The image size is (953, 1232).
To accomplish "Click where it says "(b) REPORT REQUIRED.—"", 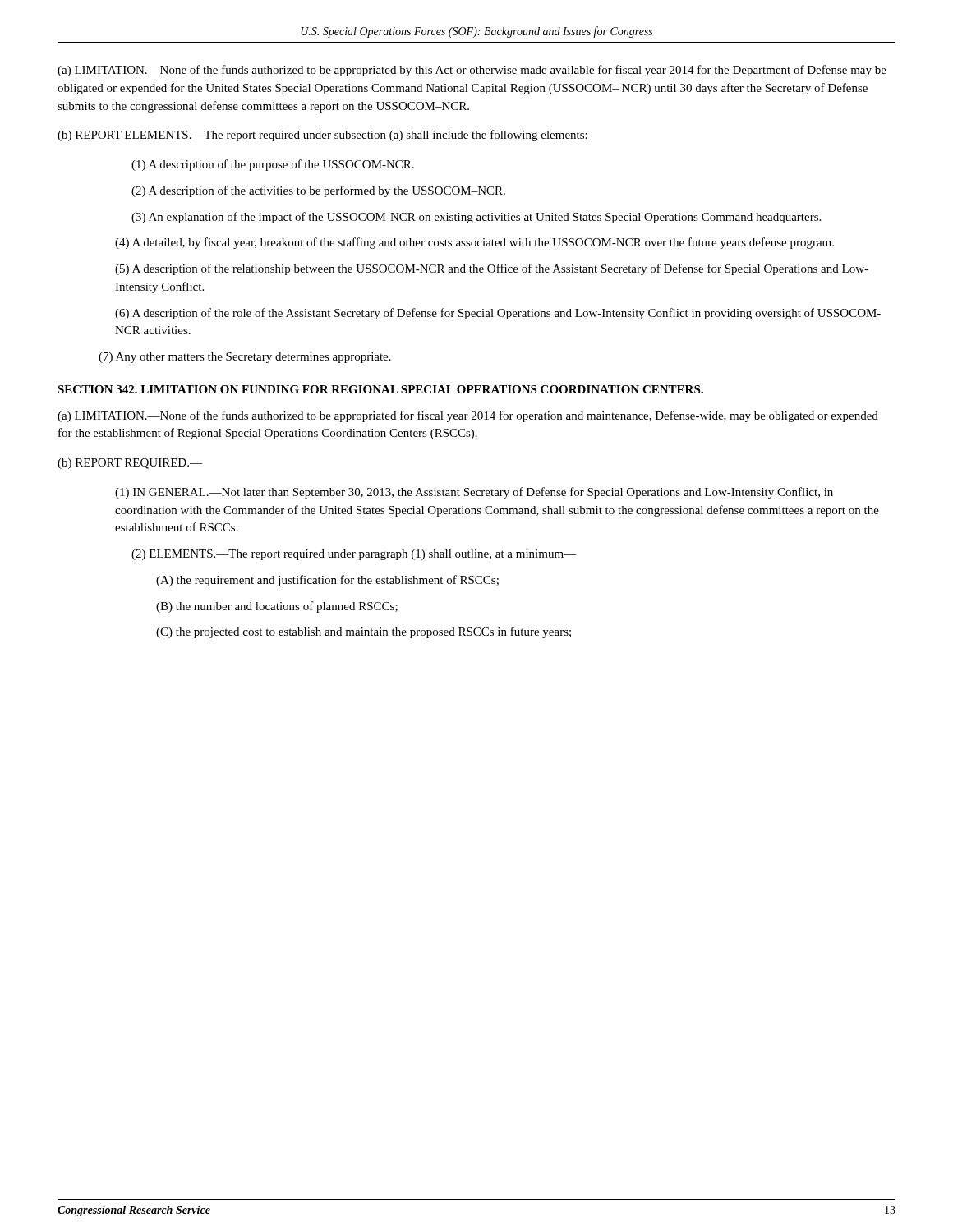I will click(130, 462).
